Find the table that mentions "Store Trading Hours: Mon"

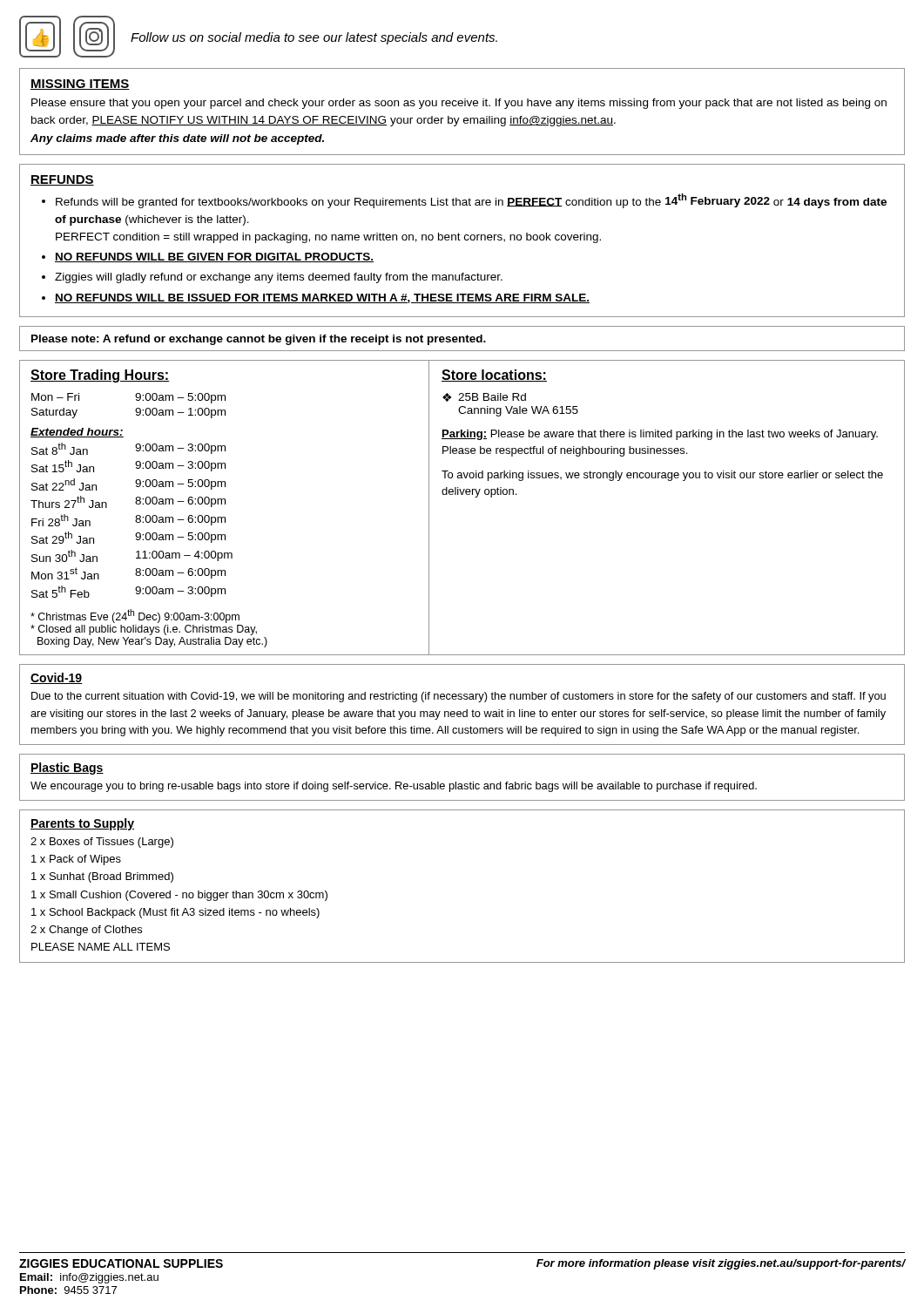point(462,508)
